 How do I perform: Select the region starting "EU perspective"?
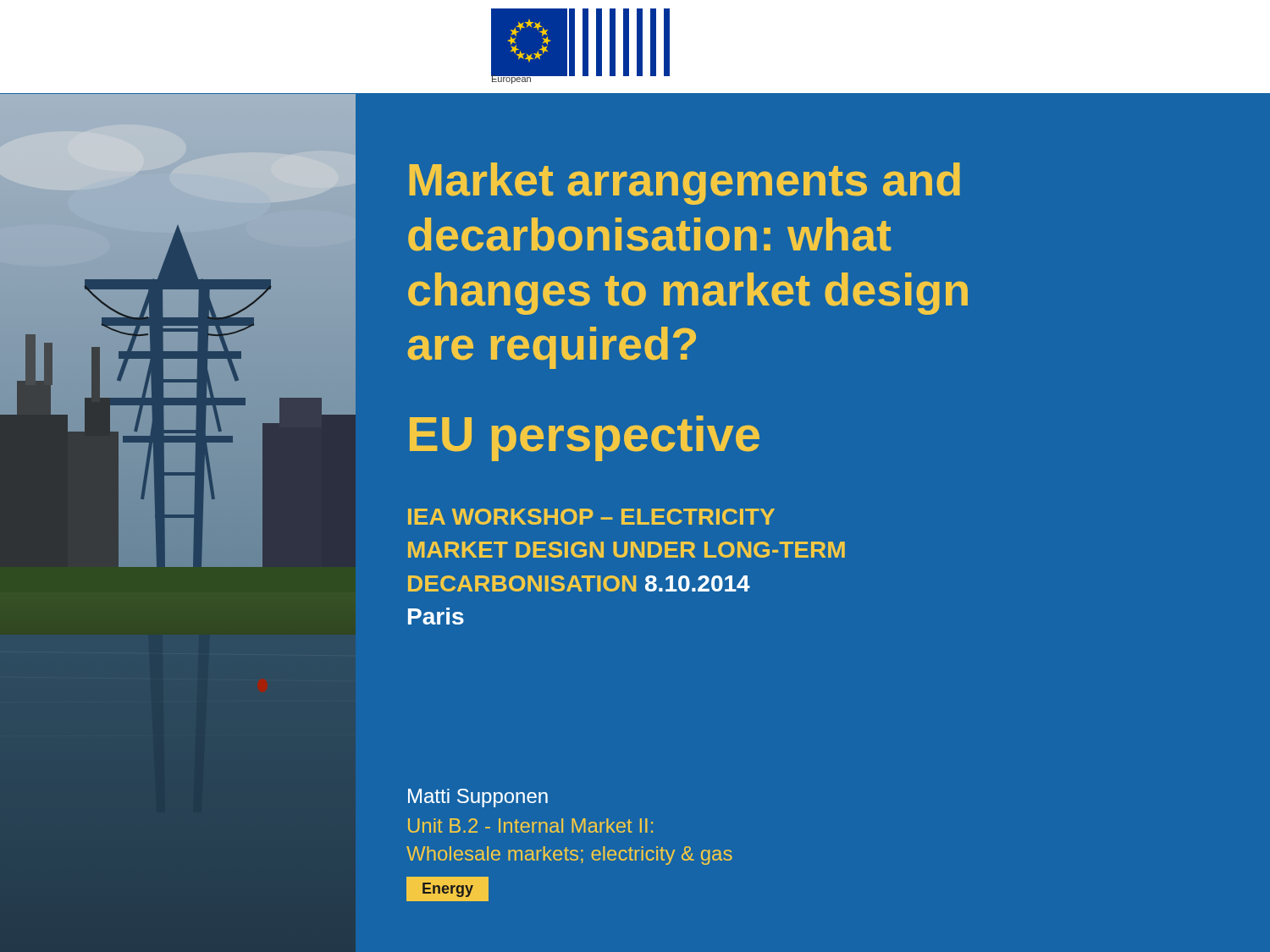tap(584, 434)
